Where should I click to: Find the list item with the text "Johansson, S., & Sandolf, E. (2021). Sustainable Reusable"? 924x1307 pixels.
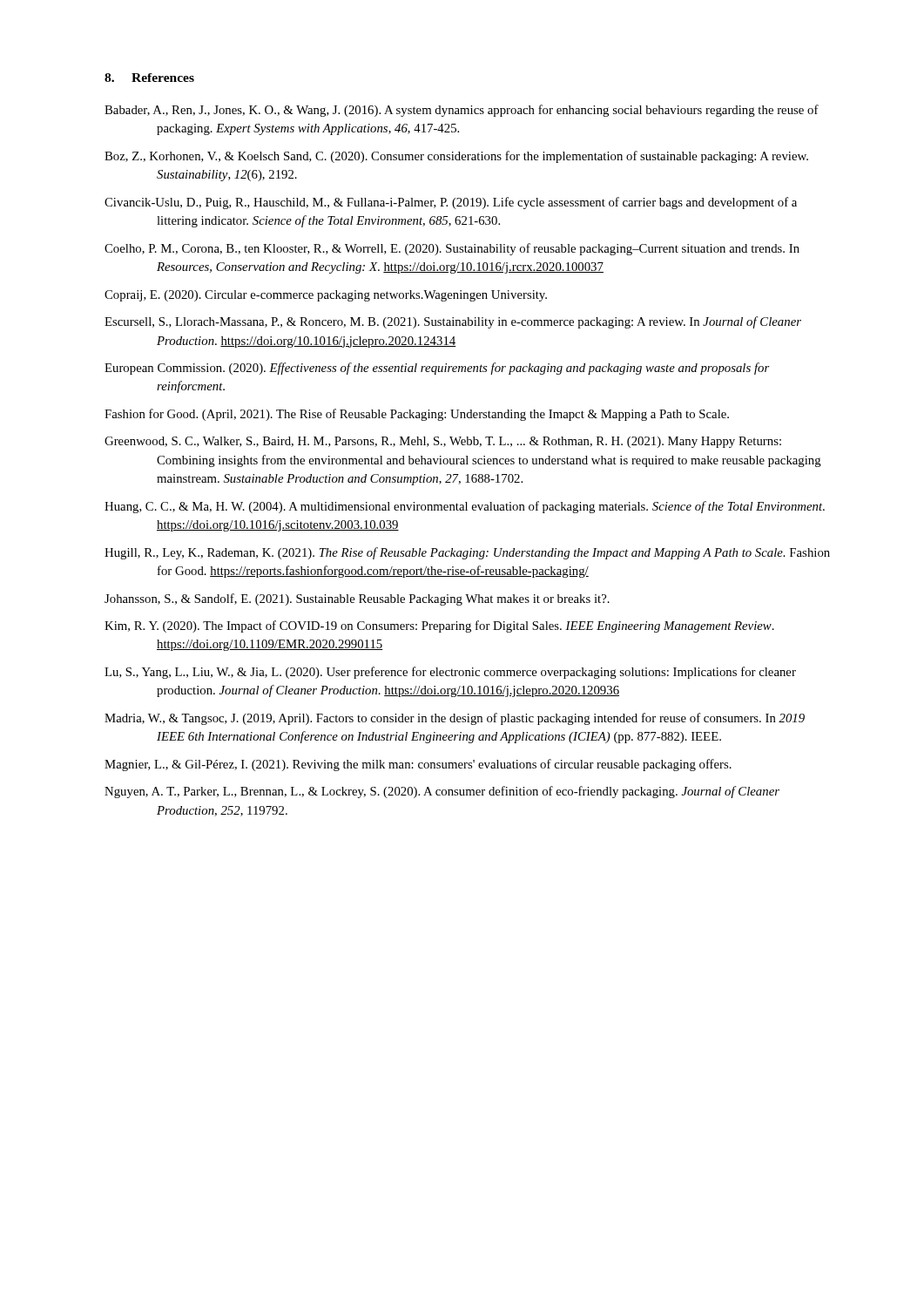click(357, 598)
